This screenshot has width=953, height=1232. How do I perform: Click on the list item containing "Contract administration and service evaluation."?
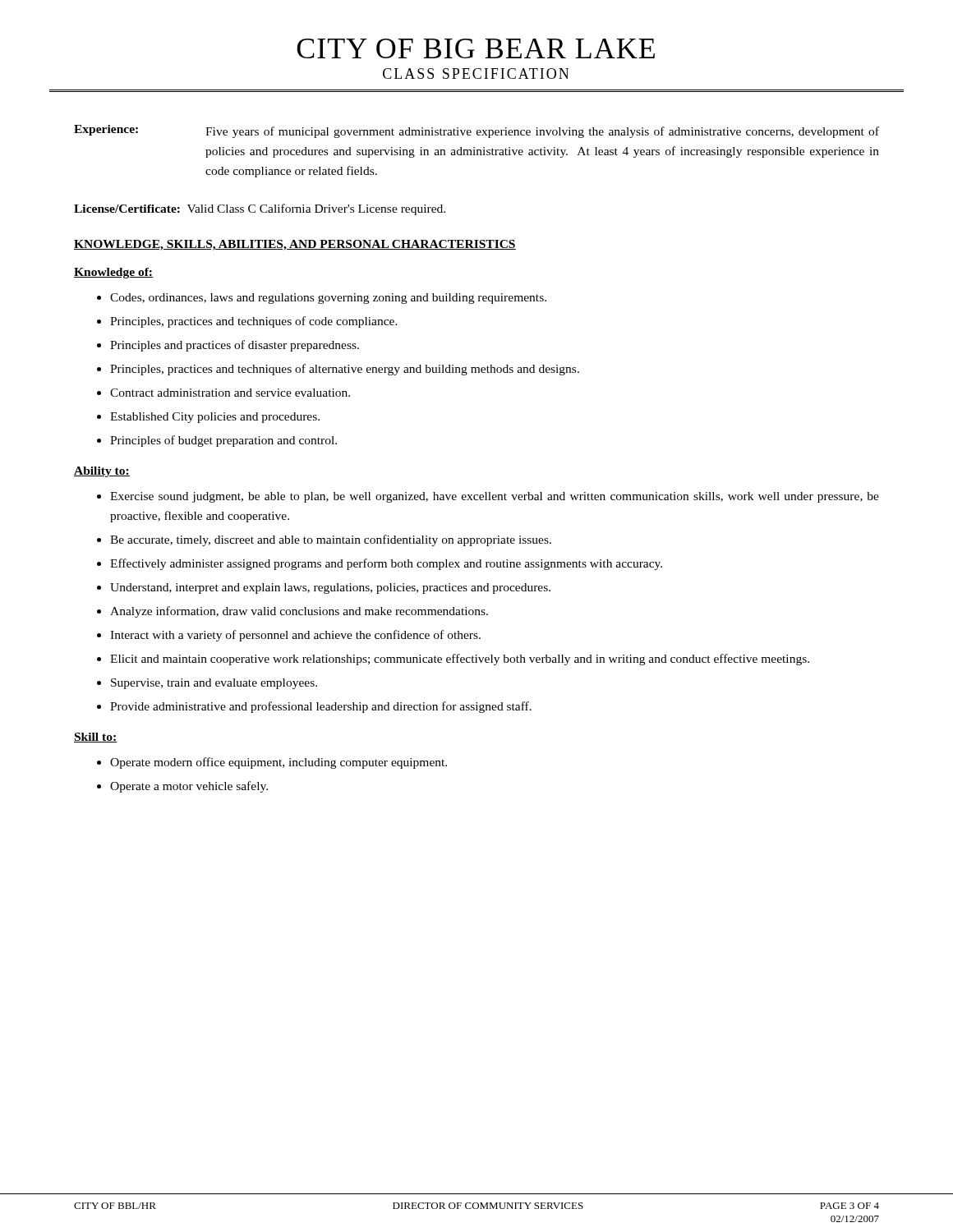tap(230, 392)
